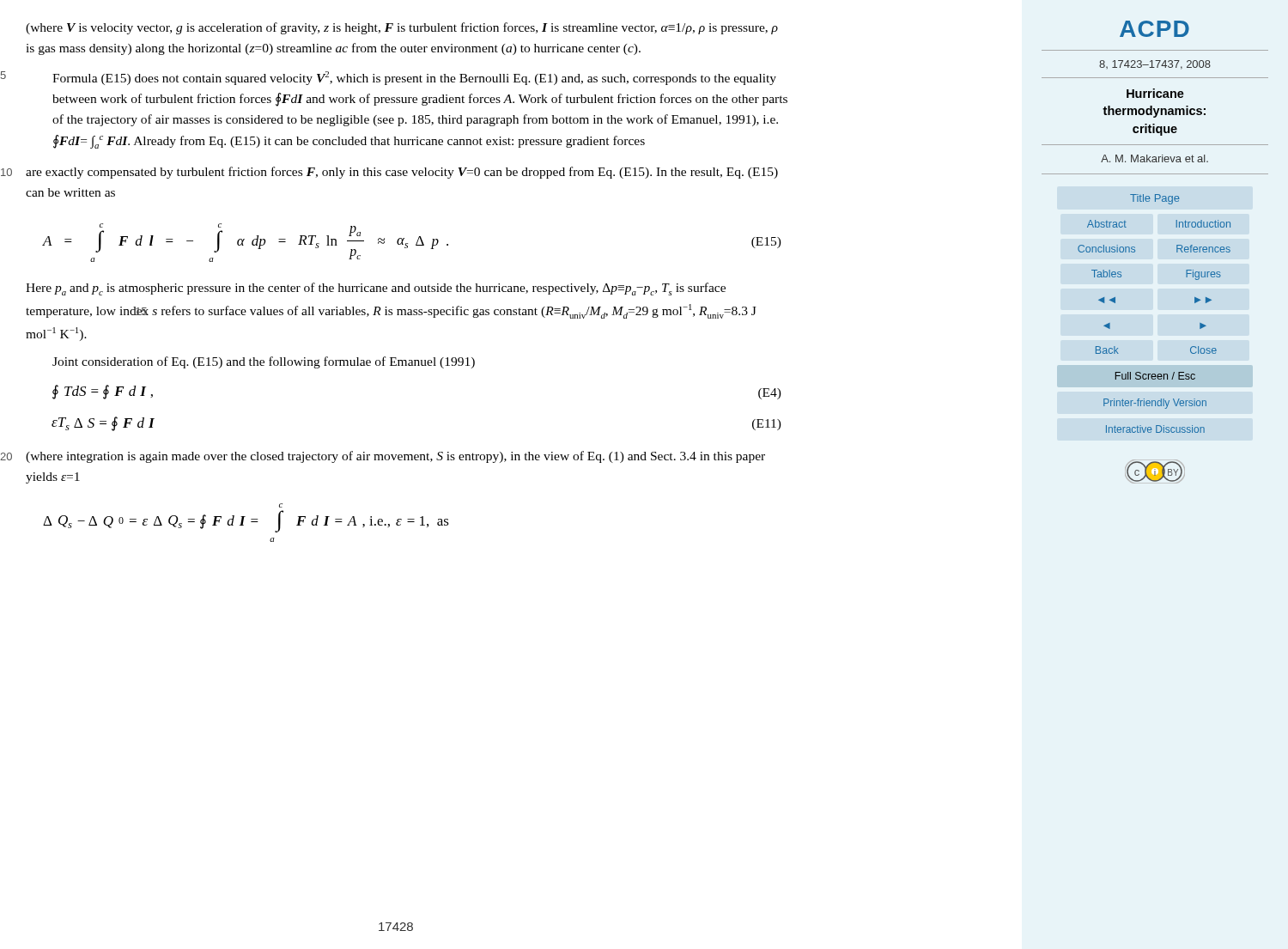Find the block on this page that starts "5 Formula (E15) does not contain"
Image resolution: width=1288 pixels, height=949 pixels.
(x=408, y=110)
